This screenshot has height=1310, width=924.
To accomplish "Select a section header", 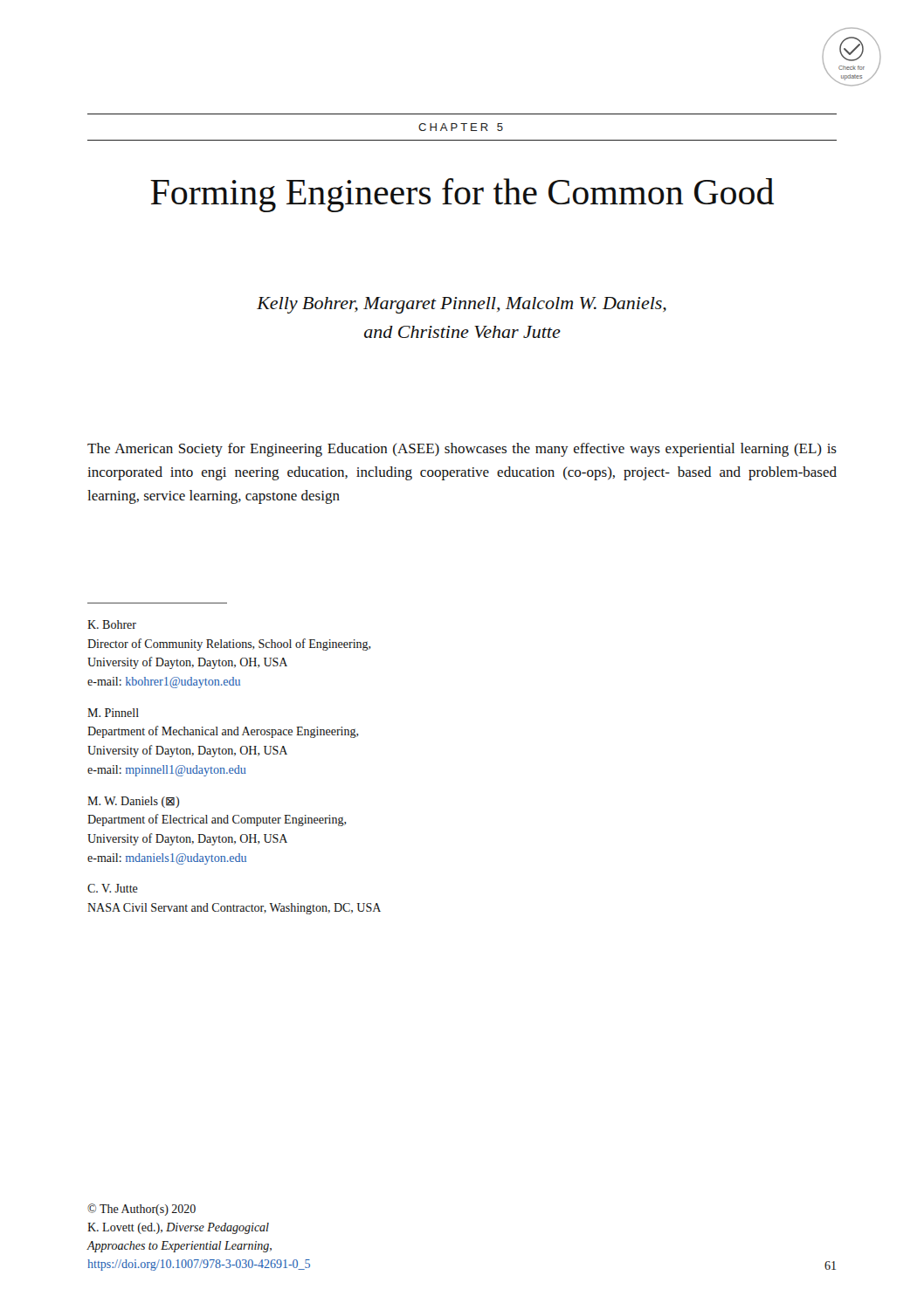I will [462, 127].
